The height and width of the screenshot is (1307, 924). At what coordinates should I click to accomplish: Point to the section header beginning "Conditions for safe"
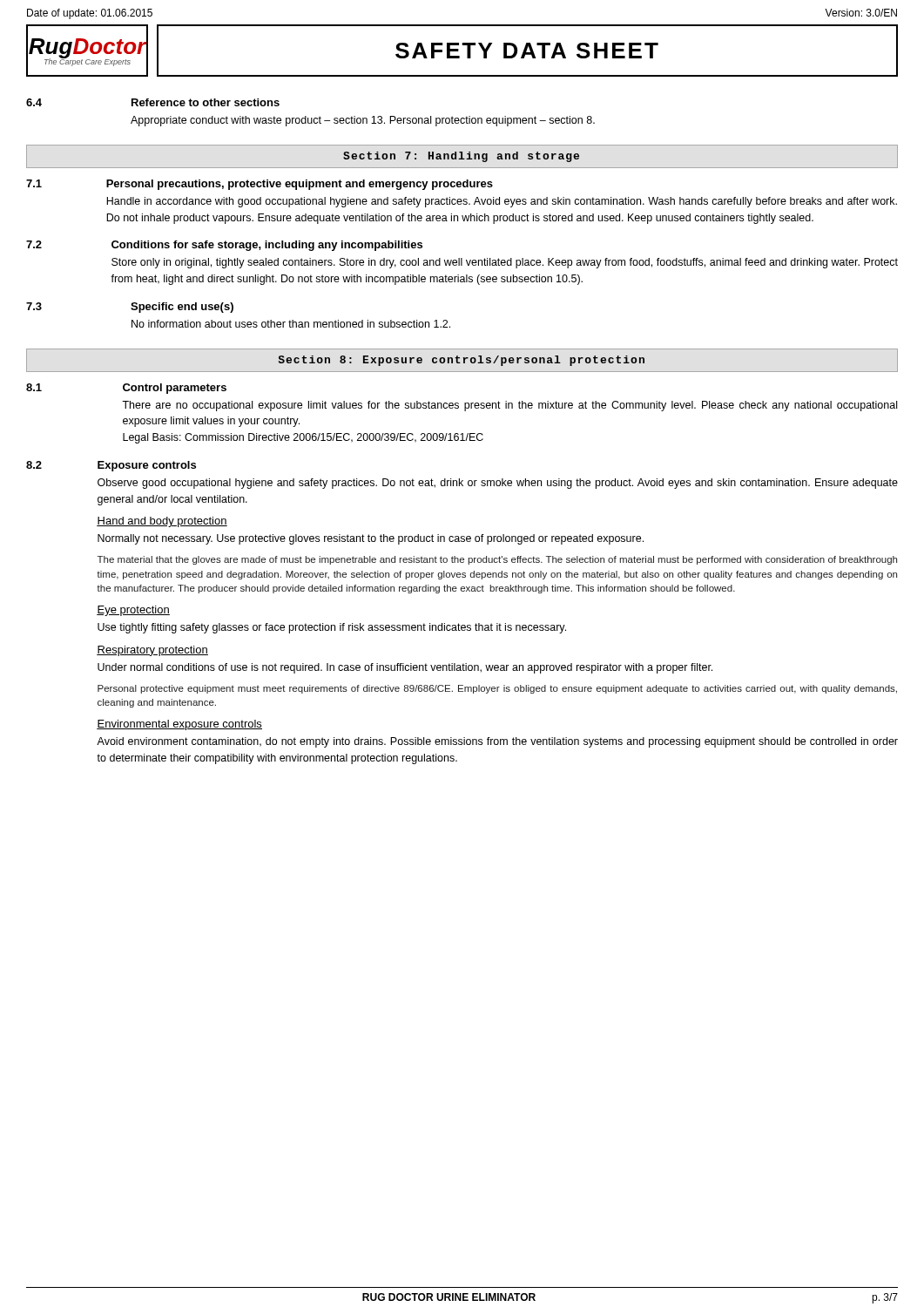pos(267,245)
